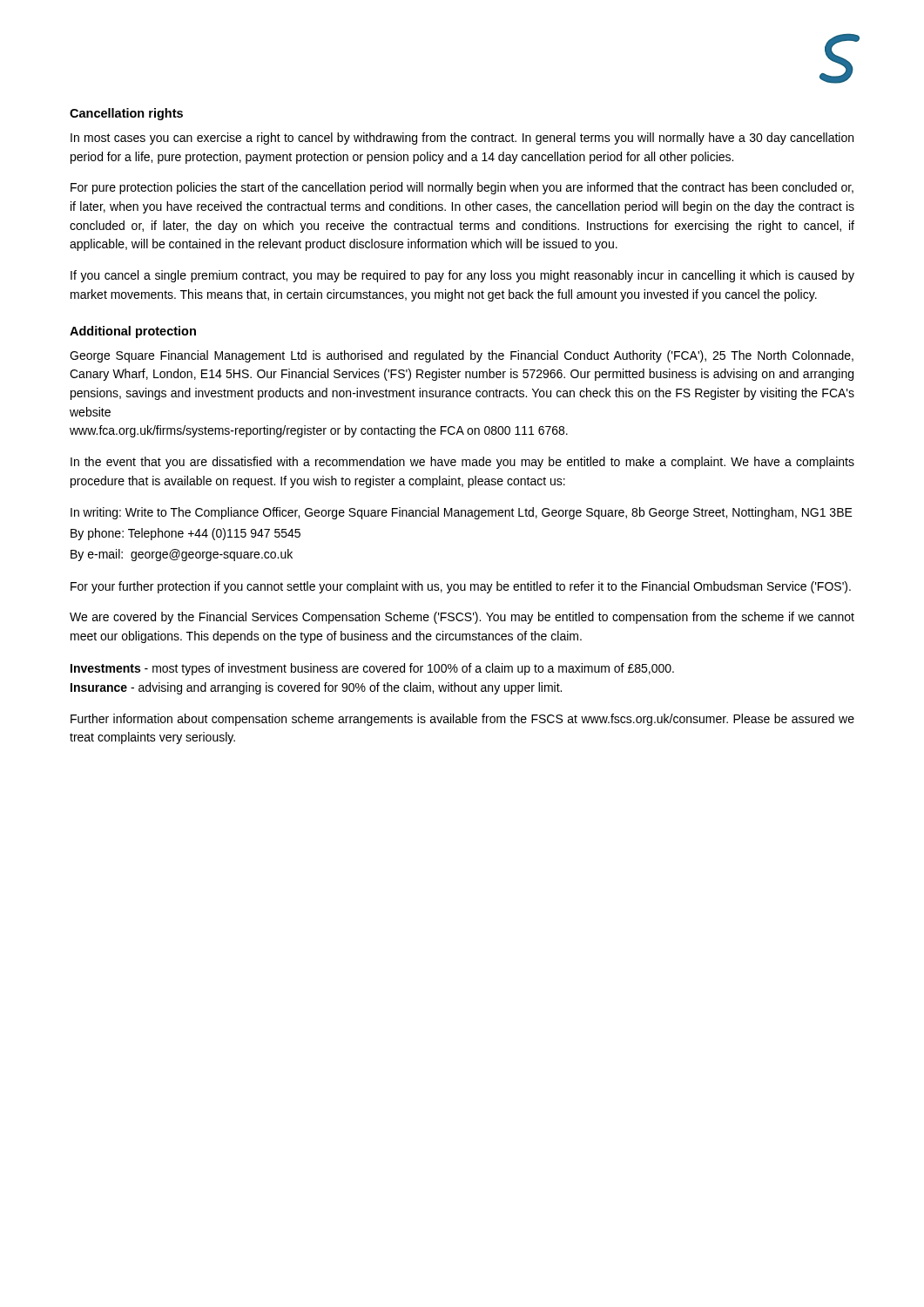This screenshot has width=924, height=1307.
Task: Point to the block beginning "Investments - most"
Action: click(372, 678)
